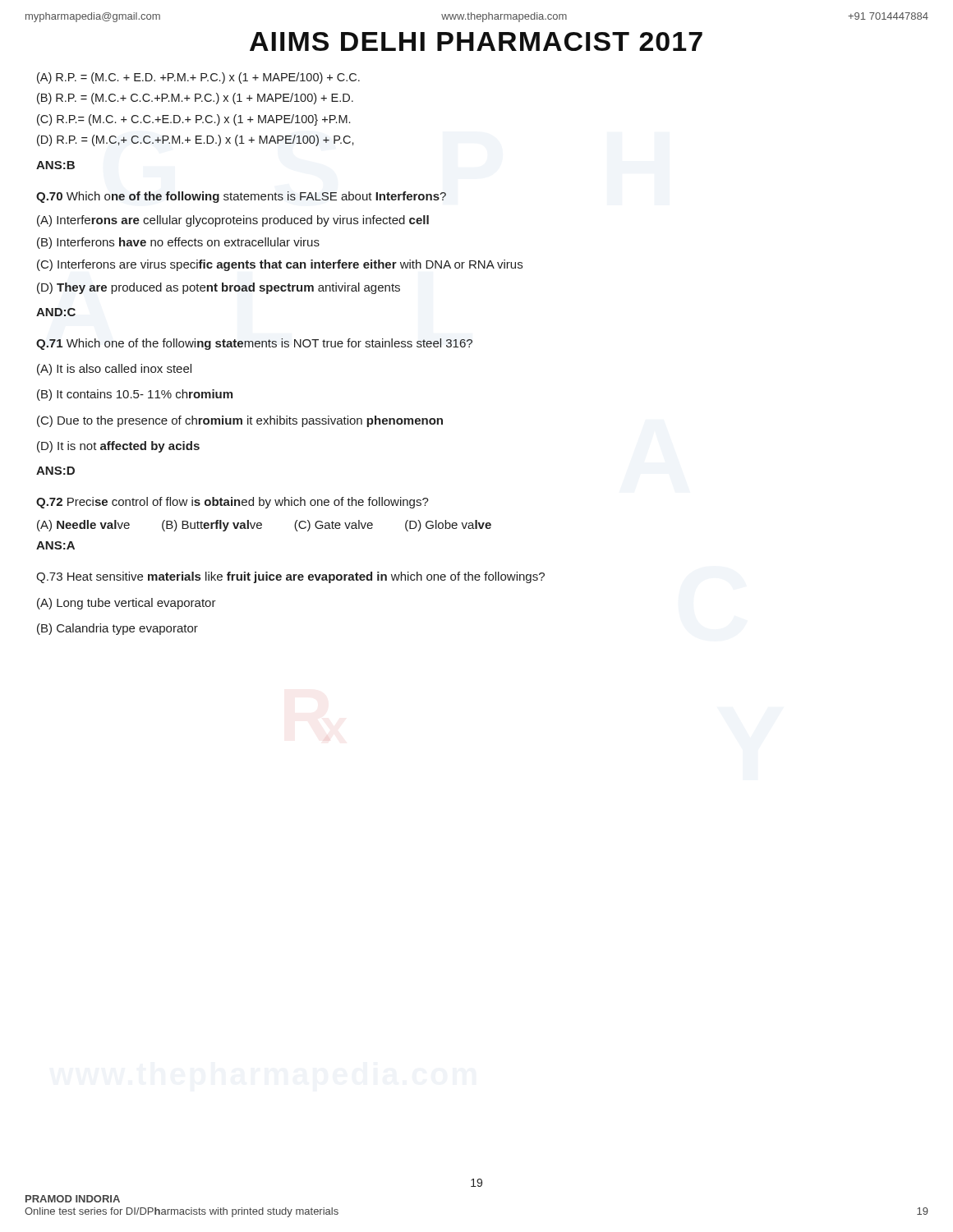Navigate to the passage starting "(A) R.P. ="
This screenshot has height=1232, width=953.
[198, 108]
